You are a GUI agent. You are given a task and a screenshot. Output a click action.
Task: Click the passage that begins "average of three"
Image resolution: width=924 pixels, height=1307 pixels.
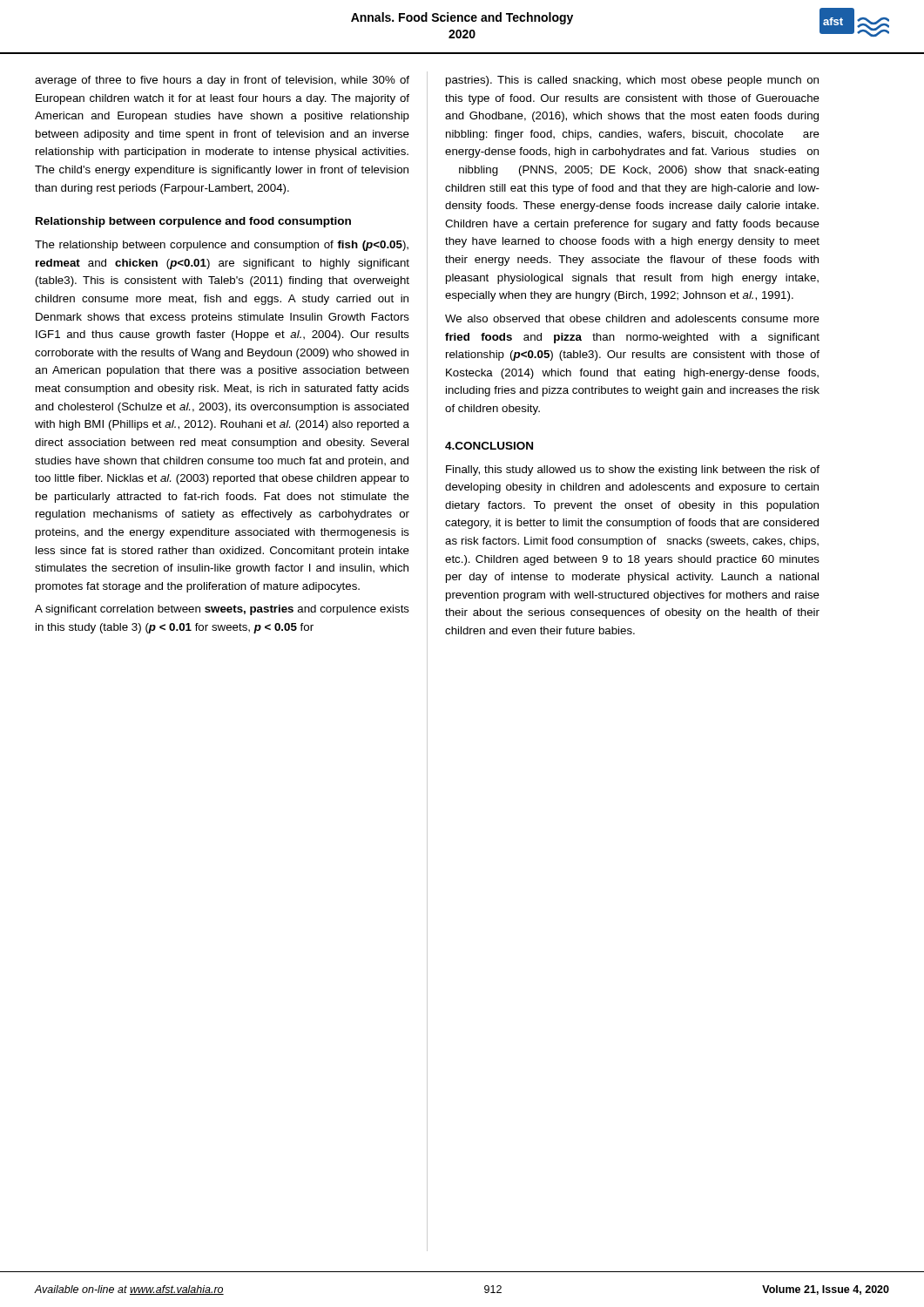tap(222, 134)
